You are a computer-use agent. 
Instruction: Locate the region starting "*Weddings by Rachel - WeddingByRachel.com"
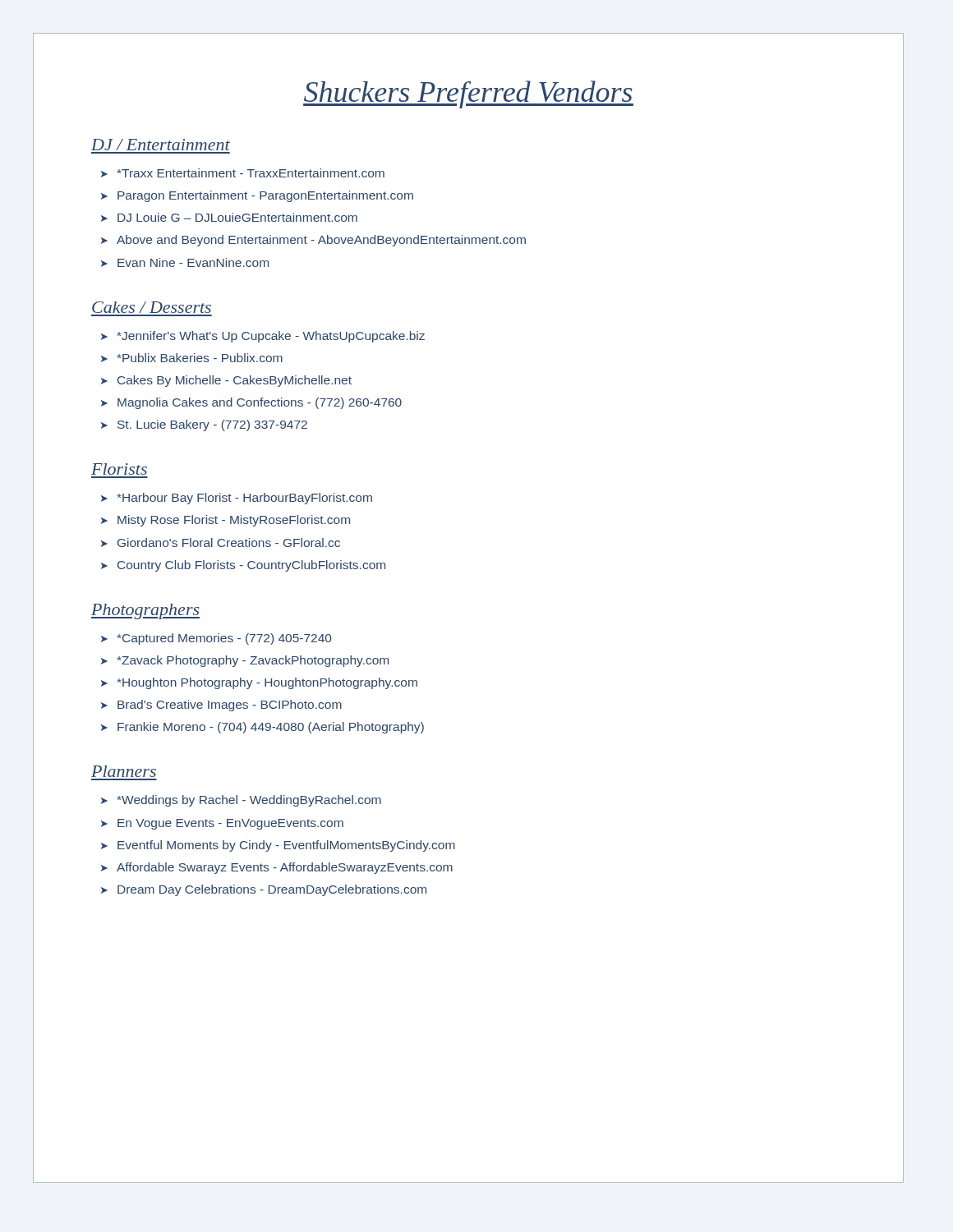click(249, 800)
